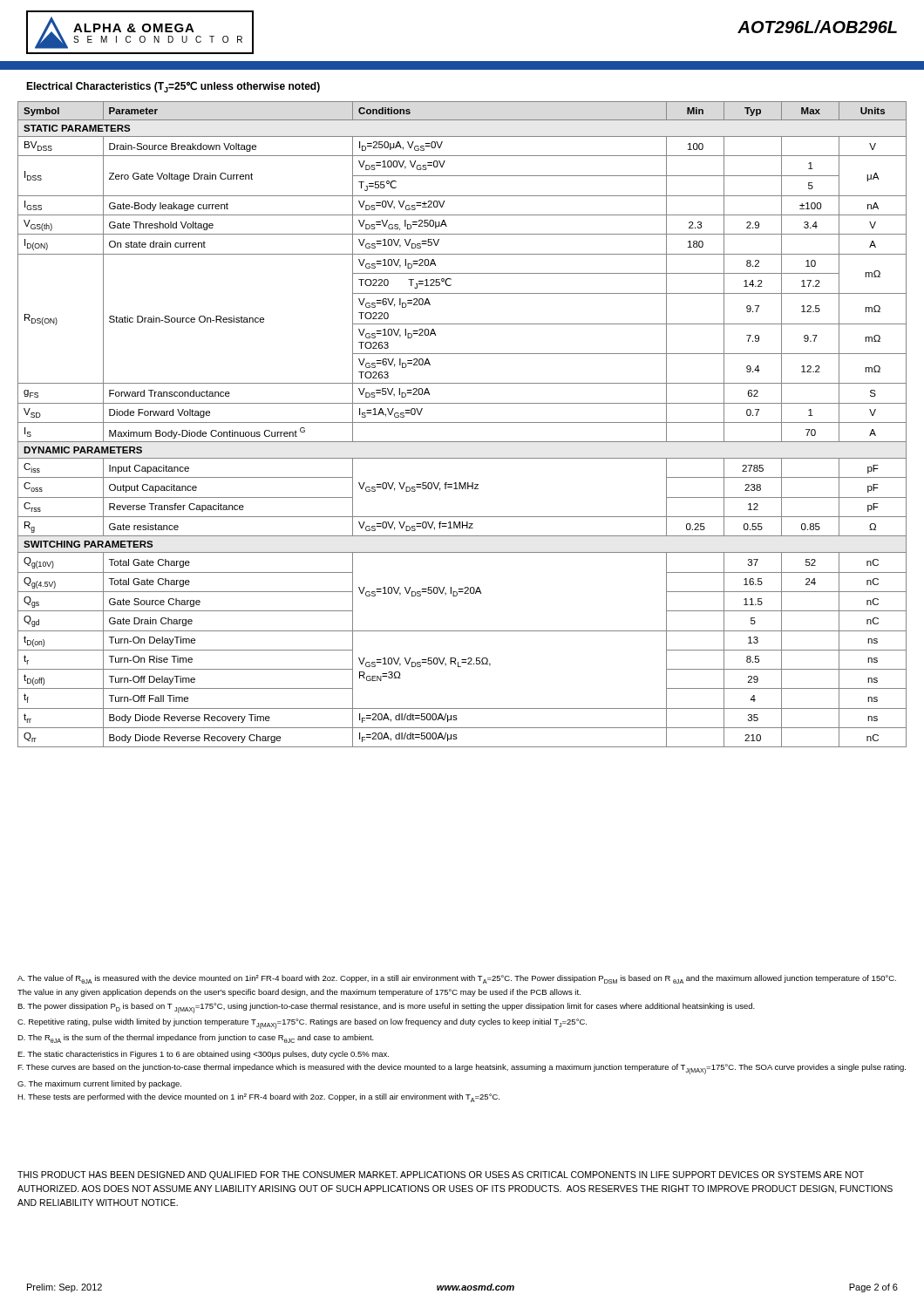Locate the table with the text "I S"
The image size is (924, 1308).
pos(462,424)
